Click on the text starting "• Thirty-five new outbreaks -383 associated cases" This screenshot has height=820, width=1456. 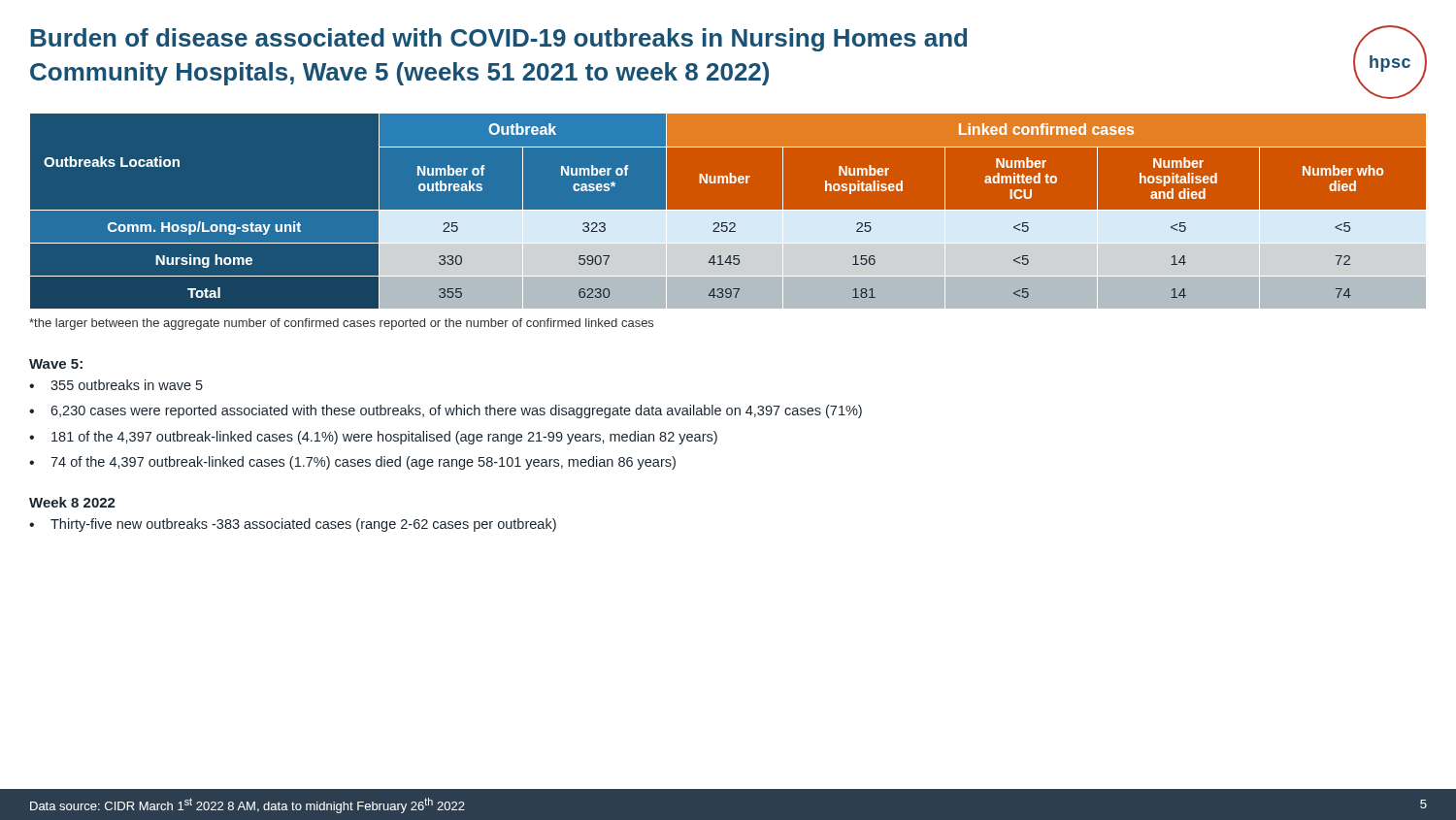click(293, 525)
